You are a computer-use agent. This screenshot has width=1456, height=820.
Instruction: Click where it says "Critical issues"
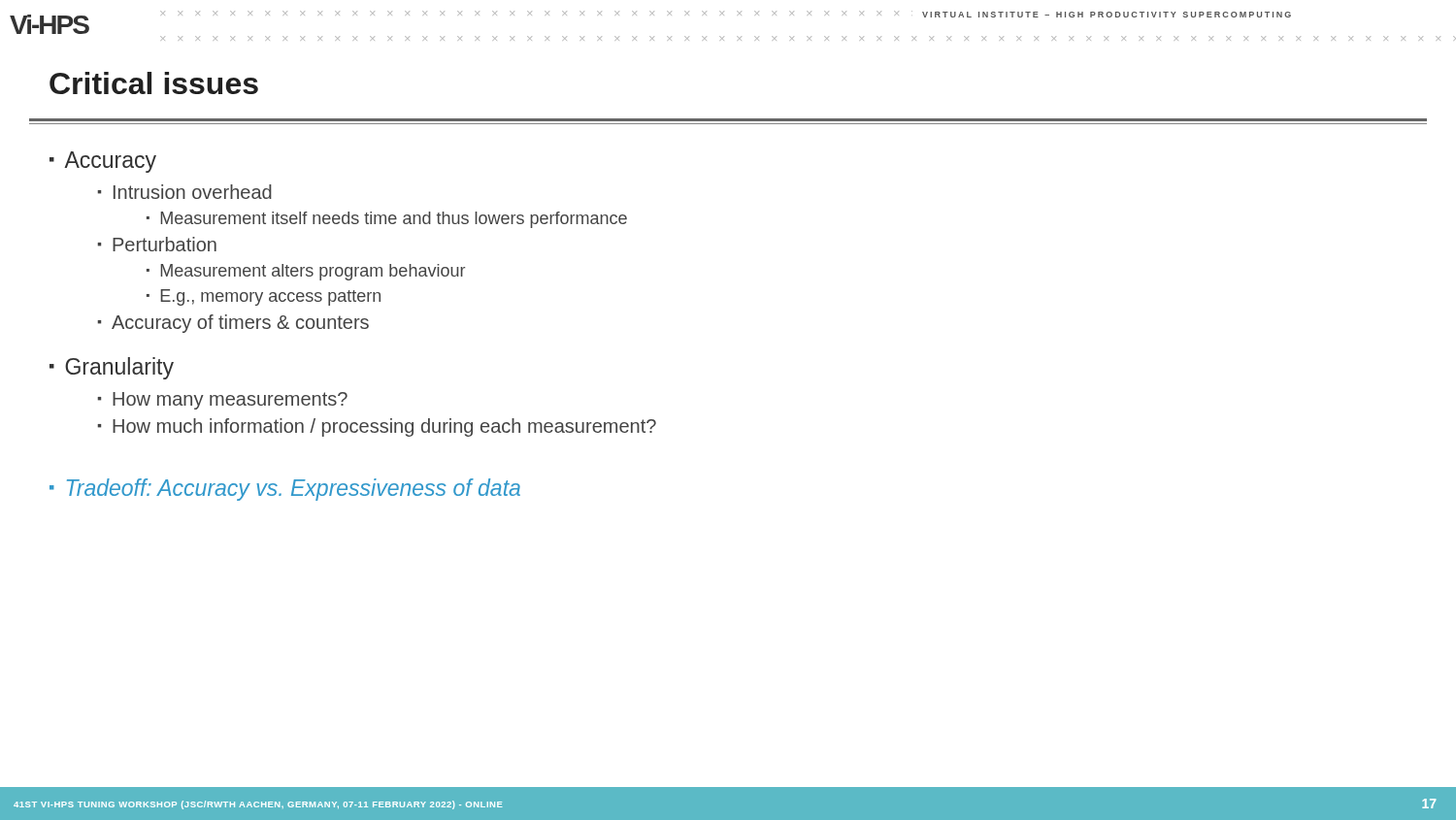(154, 83)
